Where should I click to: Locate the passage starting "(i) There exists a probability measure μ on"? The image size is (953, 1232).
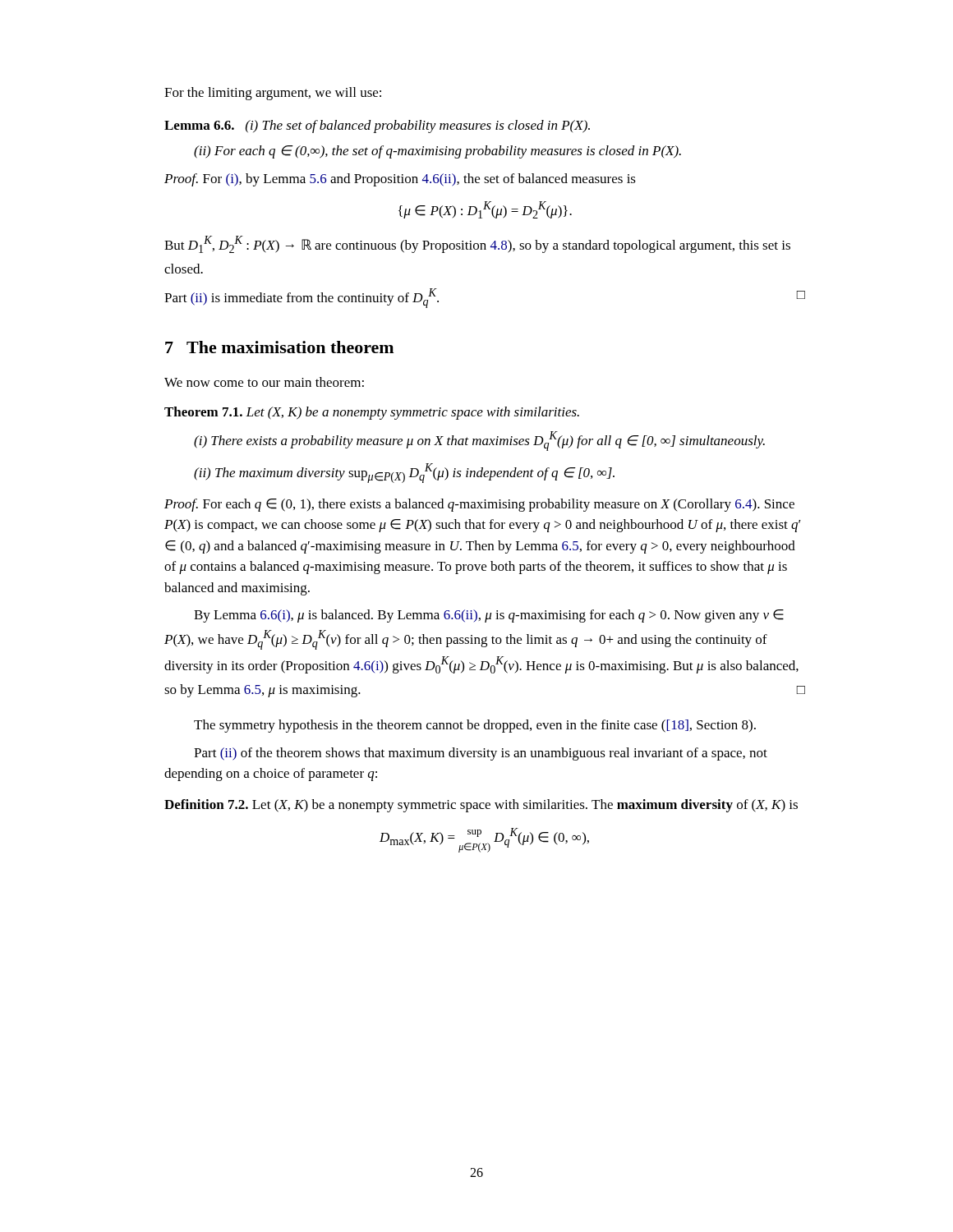[480, 440]
